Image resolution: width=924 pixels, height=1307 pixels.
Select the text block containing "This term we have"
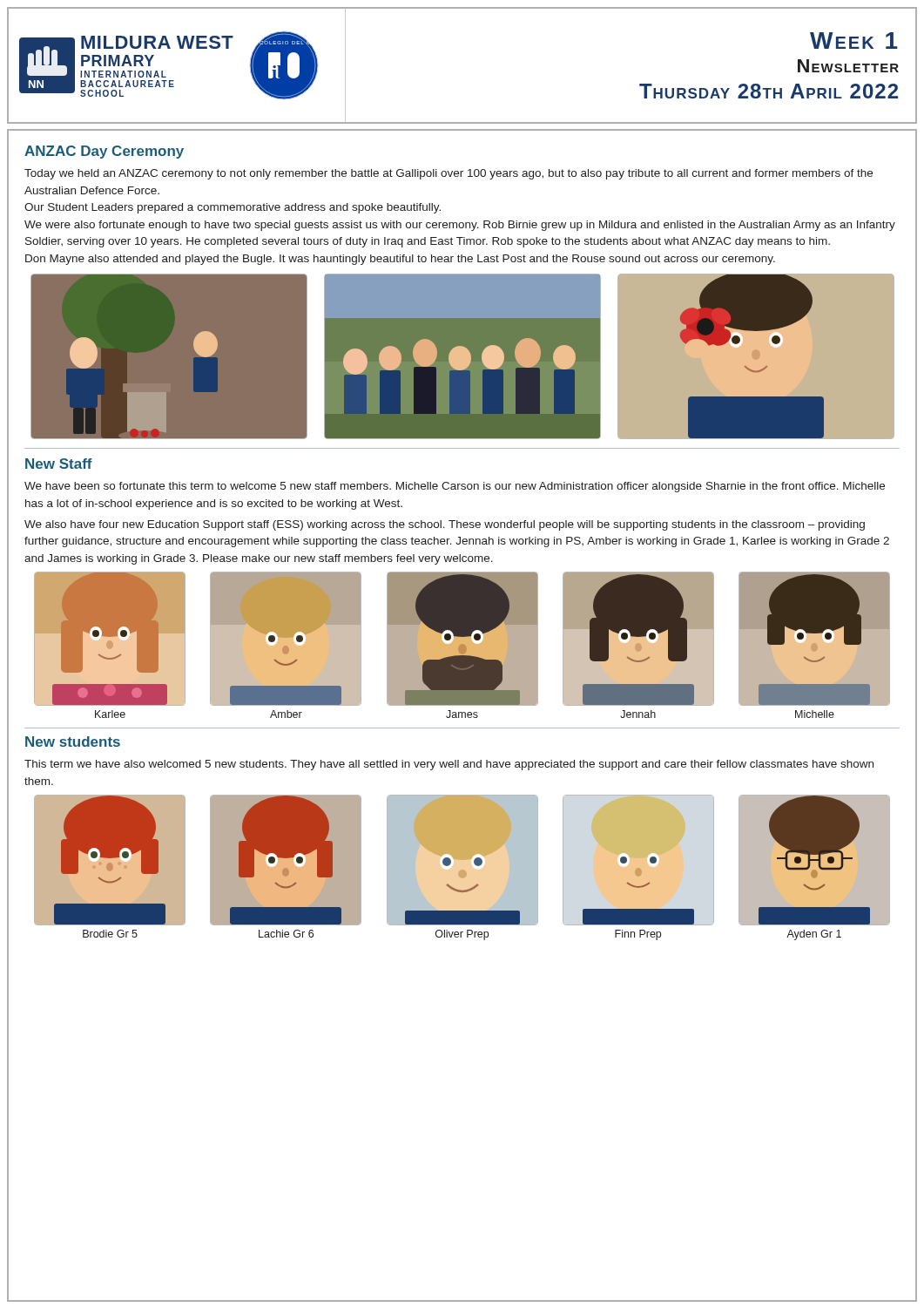[x=449, y=772]
